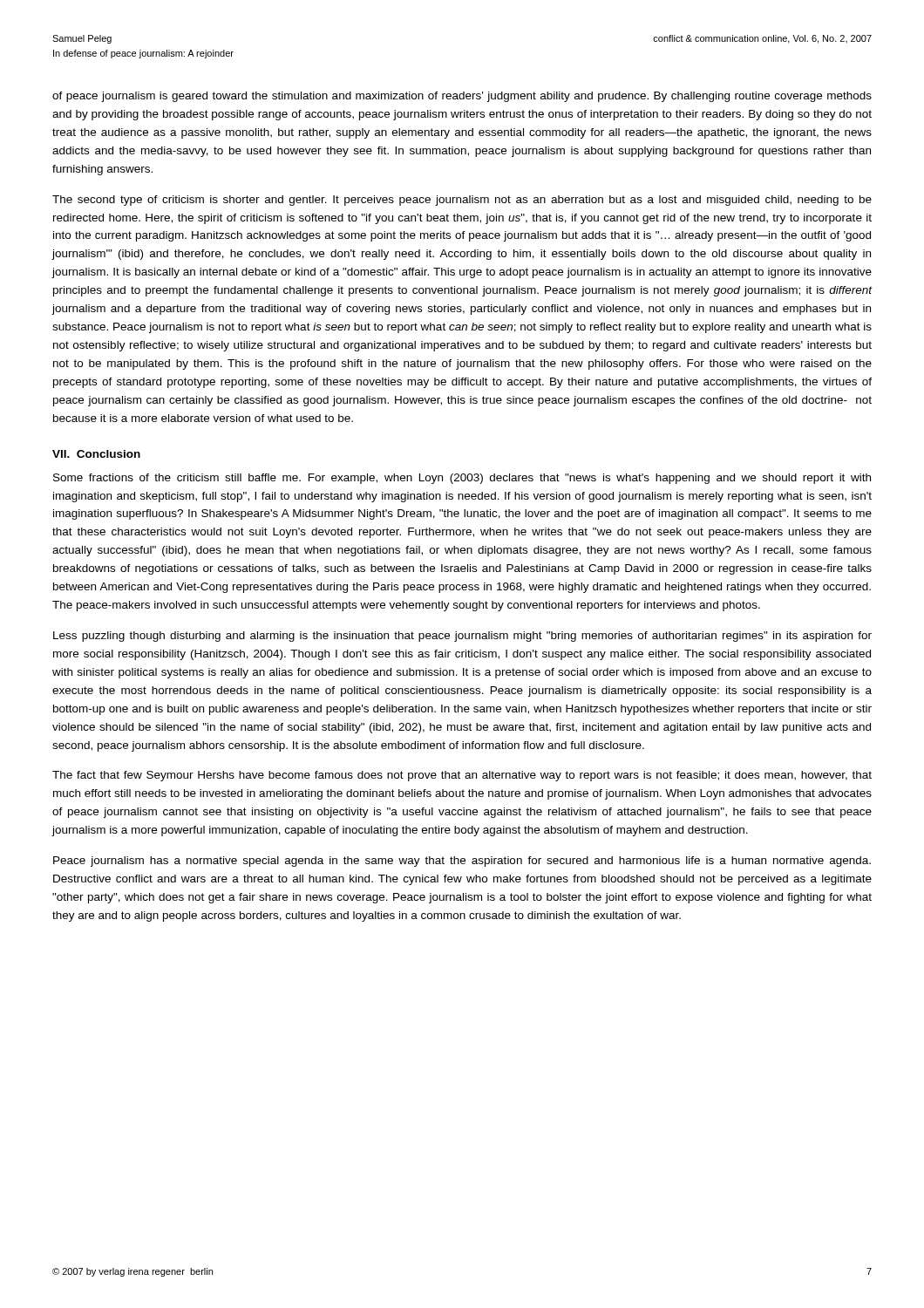The height and width of the screenshot is (1308, 924).
Task: Locate the block of text that opens with "The fact that few Seymour"
Action: click(462, 803)
